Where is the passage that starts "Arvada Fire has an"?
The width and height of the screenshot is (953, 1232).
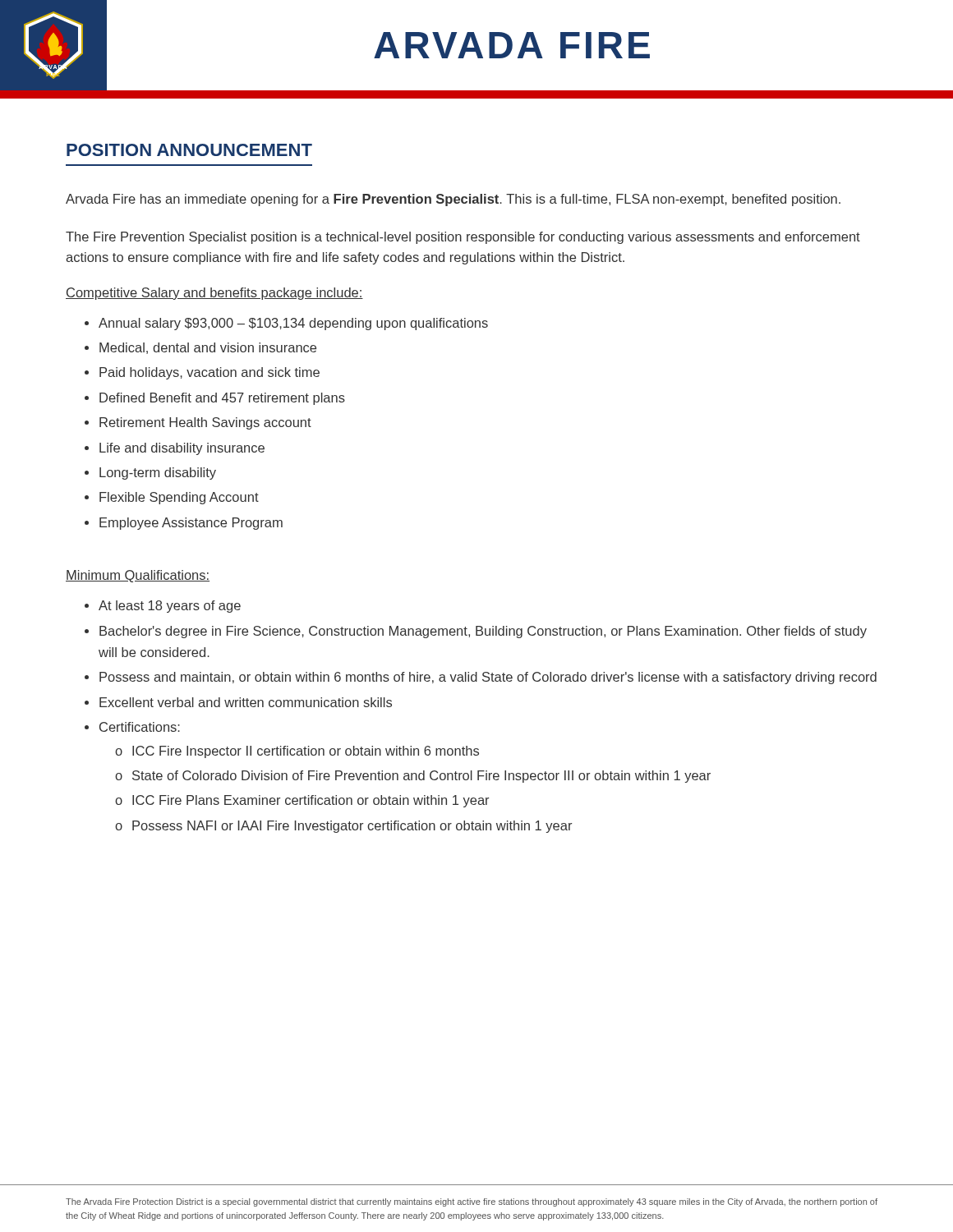454,199
